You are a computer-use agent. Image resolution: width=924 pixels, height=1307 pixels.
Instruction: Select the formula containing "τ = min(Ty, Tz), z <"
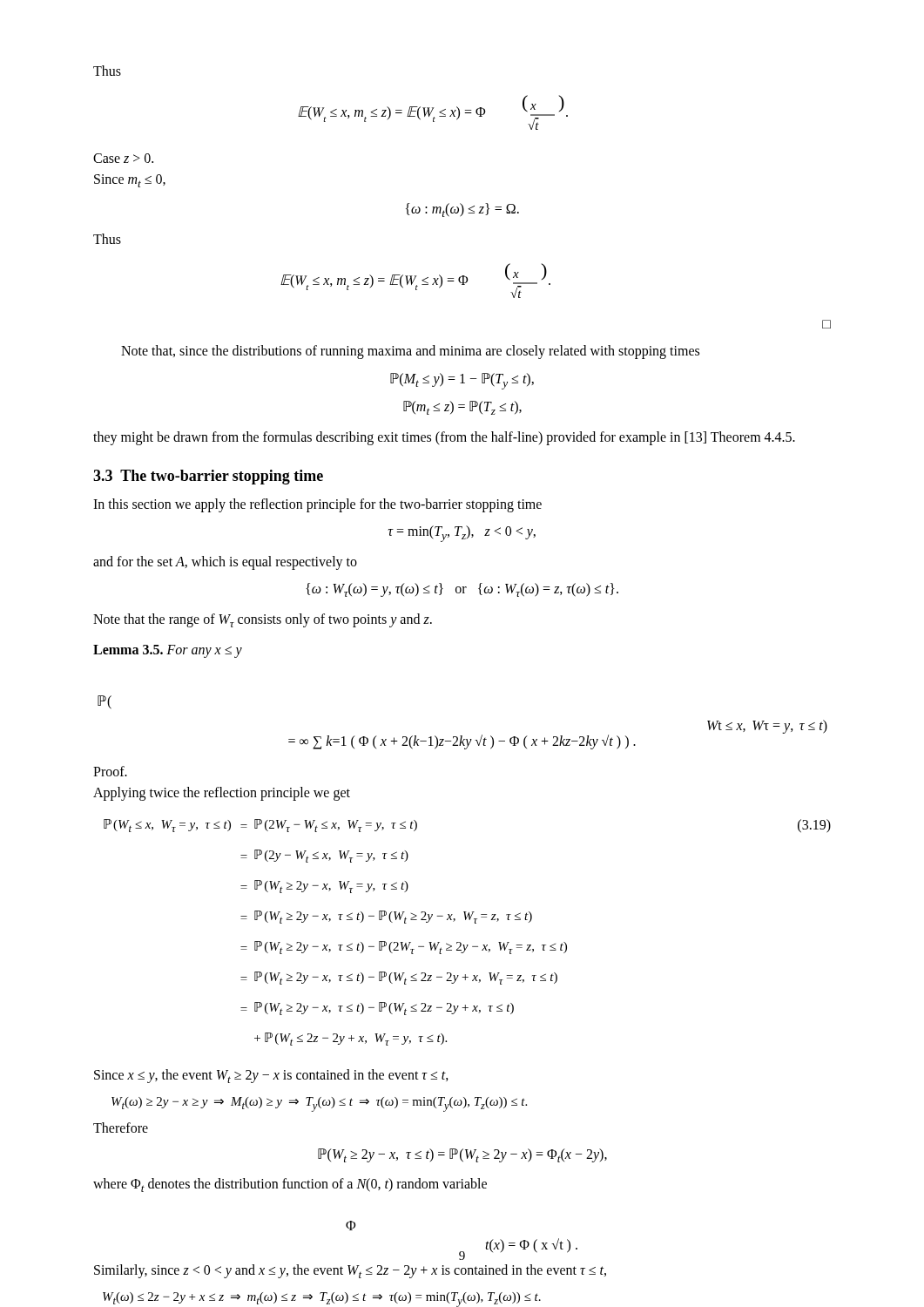pos(462,533)
